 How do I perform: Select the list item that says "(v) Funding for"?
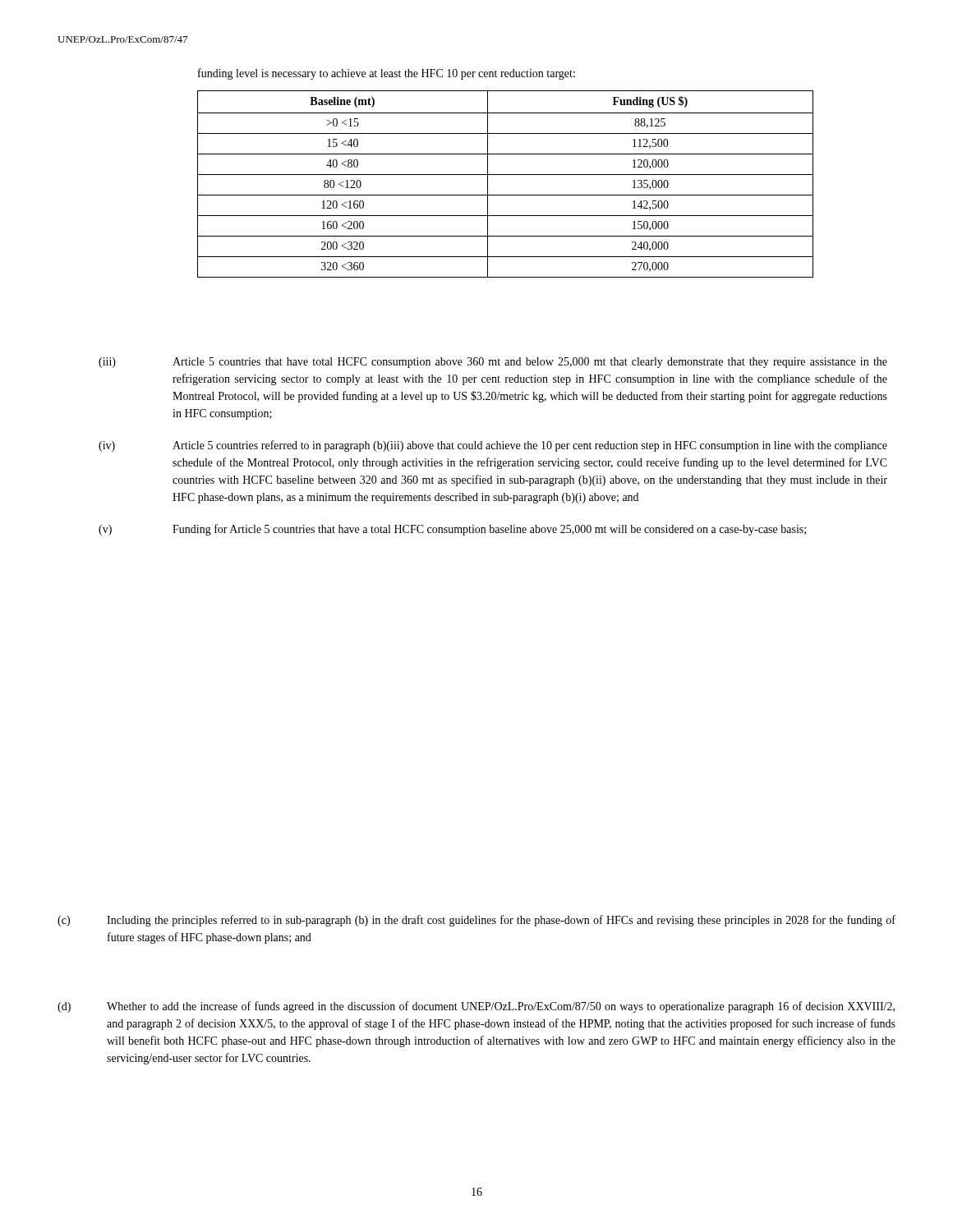[493, 529]
